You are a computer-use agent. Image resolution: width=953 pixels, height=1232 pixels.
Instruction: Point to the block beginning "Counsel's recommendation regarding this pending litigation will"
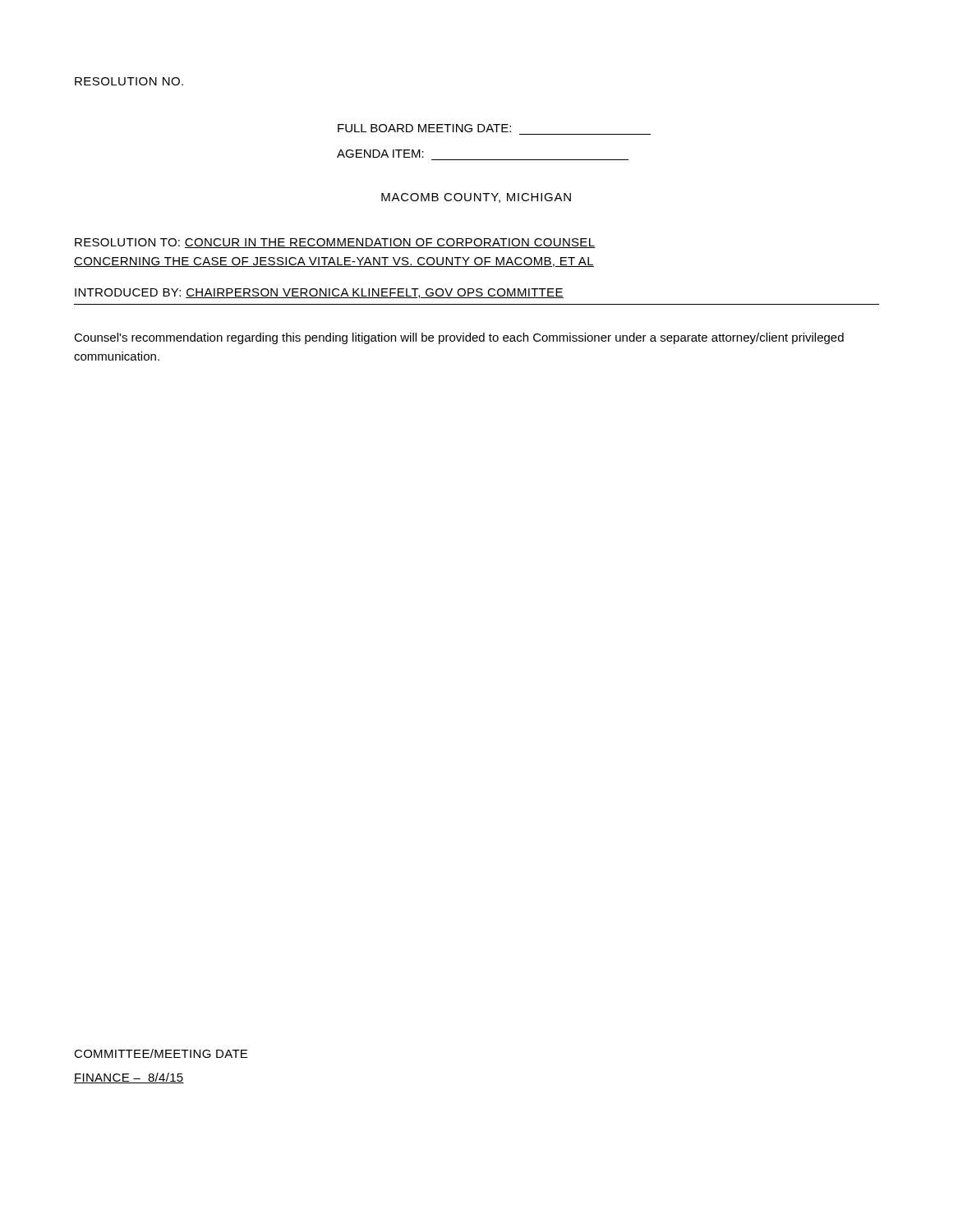click(459, 347)
